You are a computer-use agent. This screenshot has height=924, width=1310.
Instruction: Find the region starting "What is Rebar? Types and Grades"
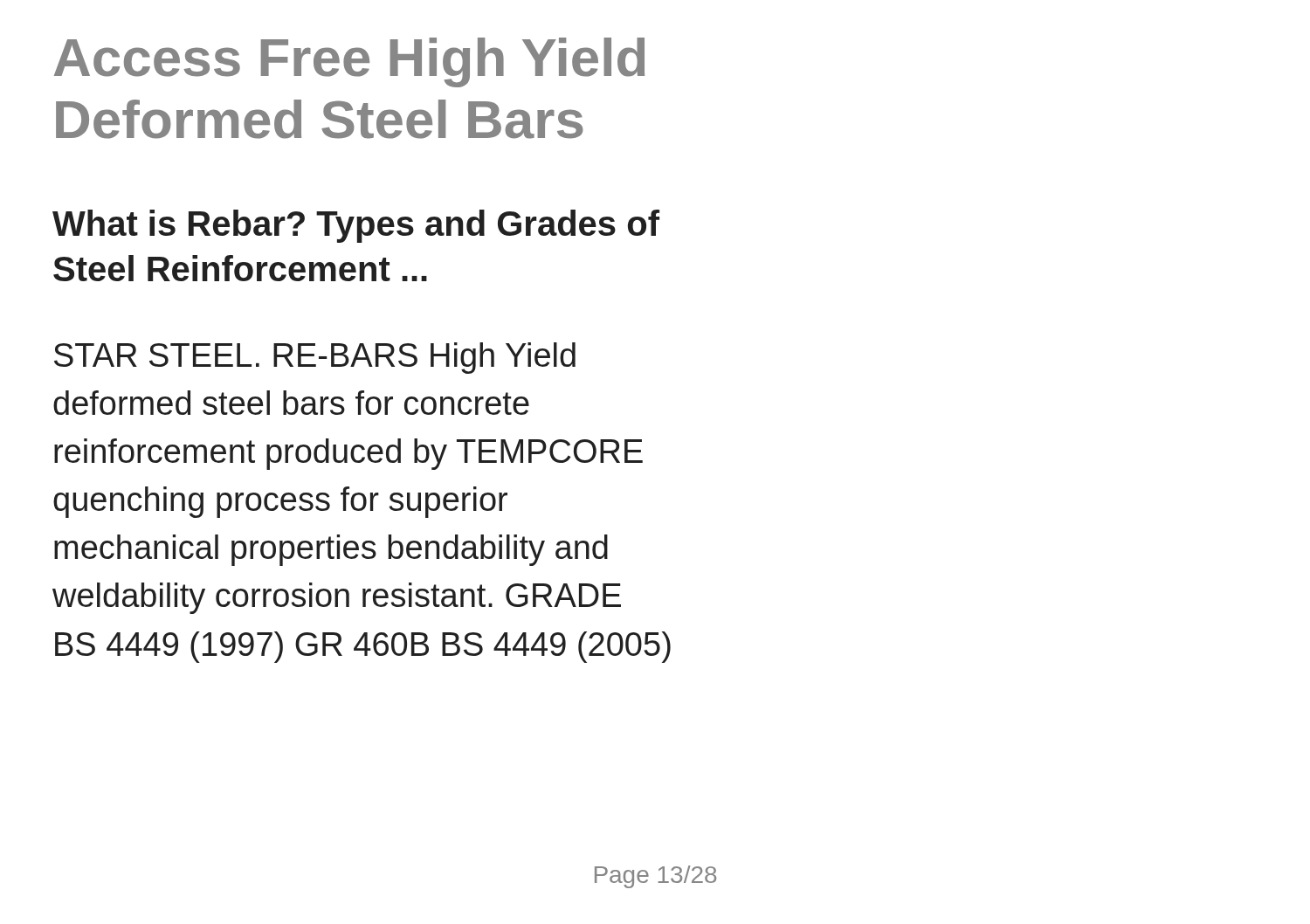[x=655, y=246]
